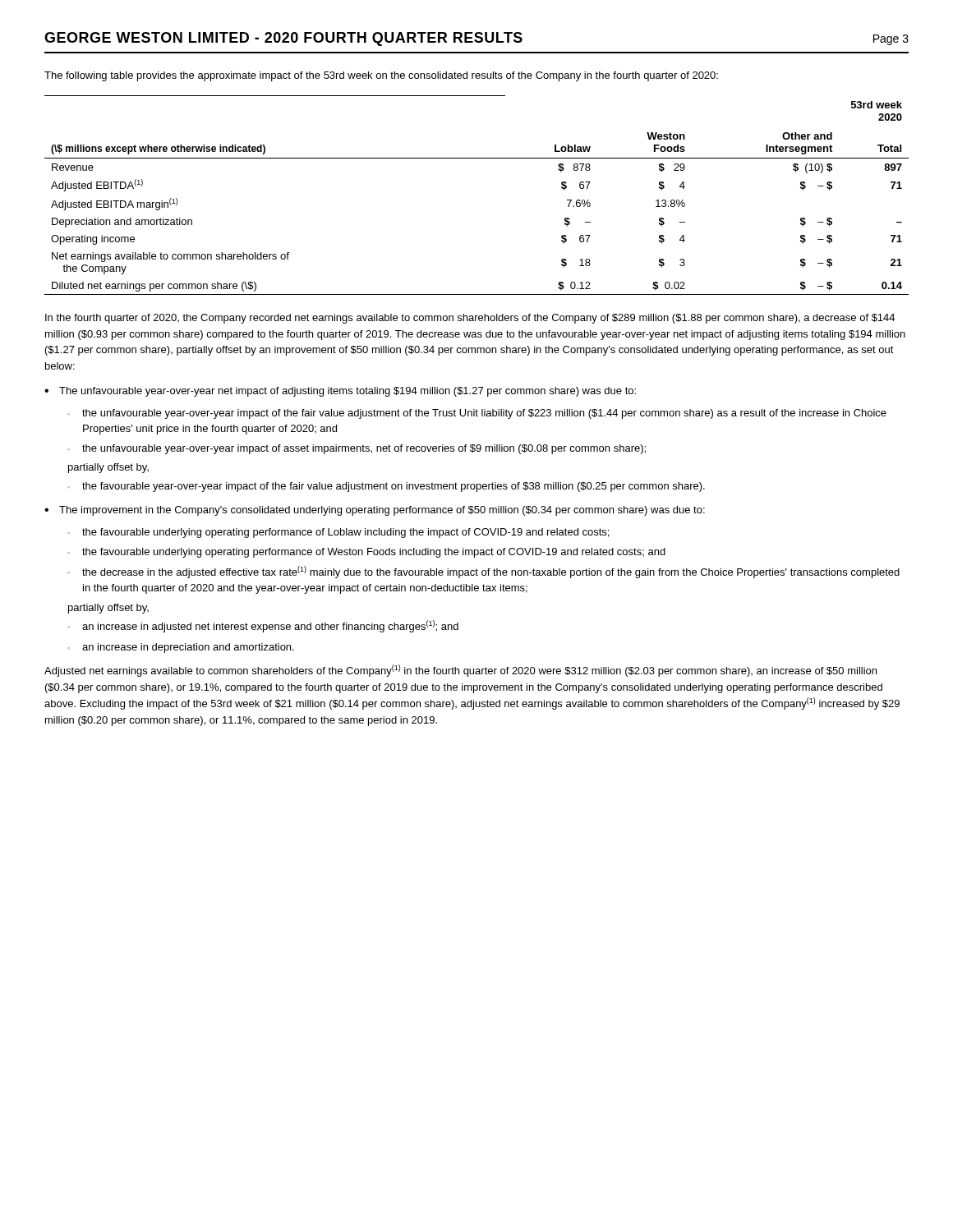Find the list item that reads "• The improvement in the Company's consolidated"

pyautogui.click(x=375, y=510)
